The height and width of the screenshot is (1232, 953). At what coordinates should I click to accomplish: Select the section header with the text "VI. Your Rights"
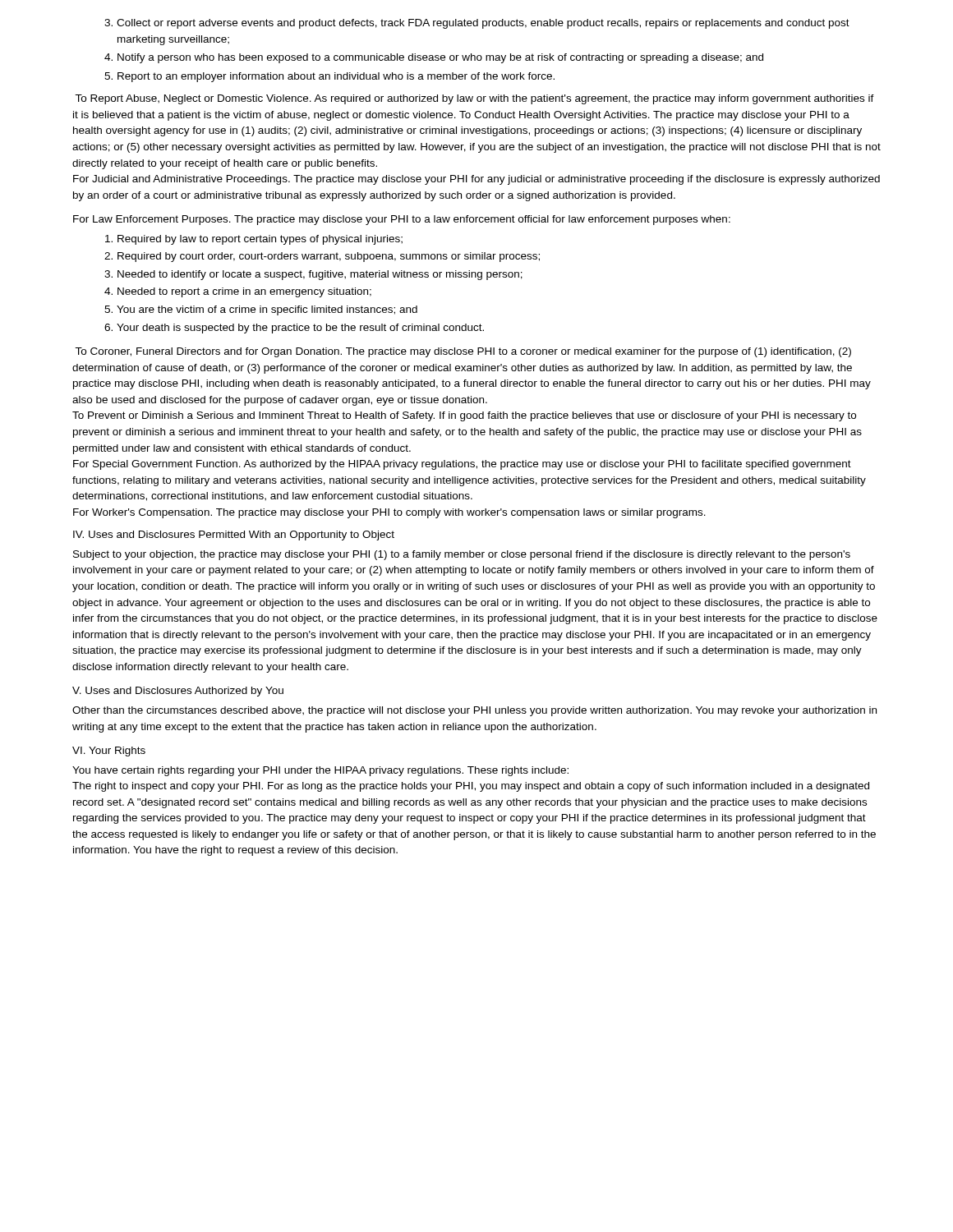coord(109,750)
